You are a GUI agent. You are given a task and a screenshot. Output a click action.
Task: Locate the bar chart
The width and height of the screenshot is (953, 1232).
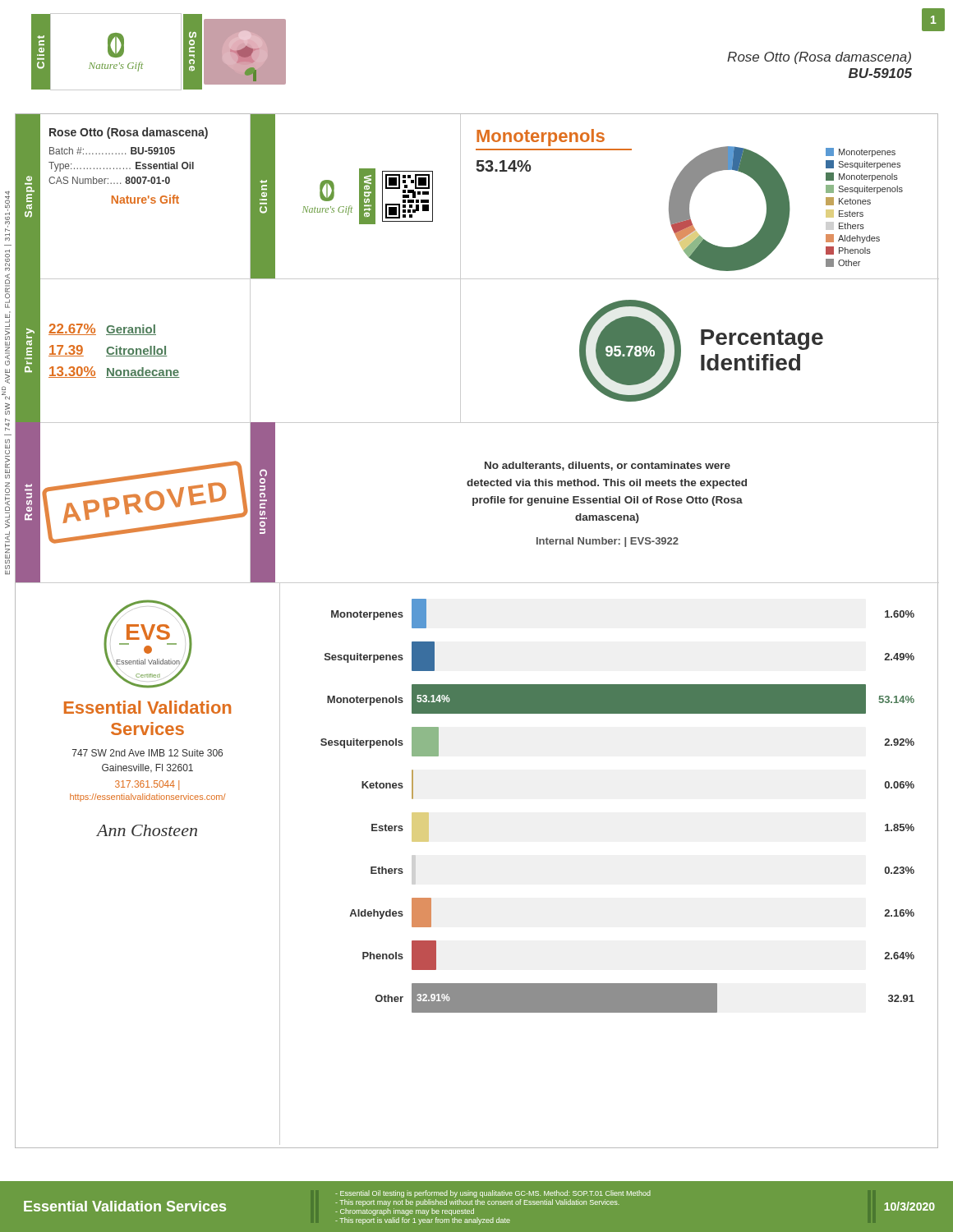click(x=610, y=864)
